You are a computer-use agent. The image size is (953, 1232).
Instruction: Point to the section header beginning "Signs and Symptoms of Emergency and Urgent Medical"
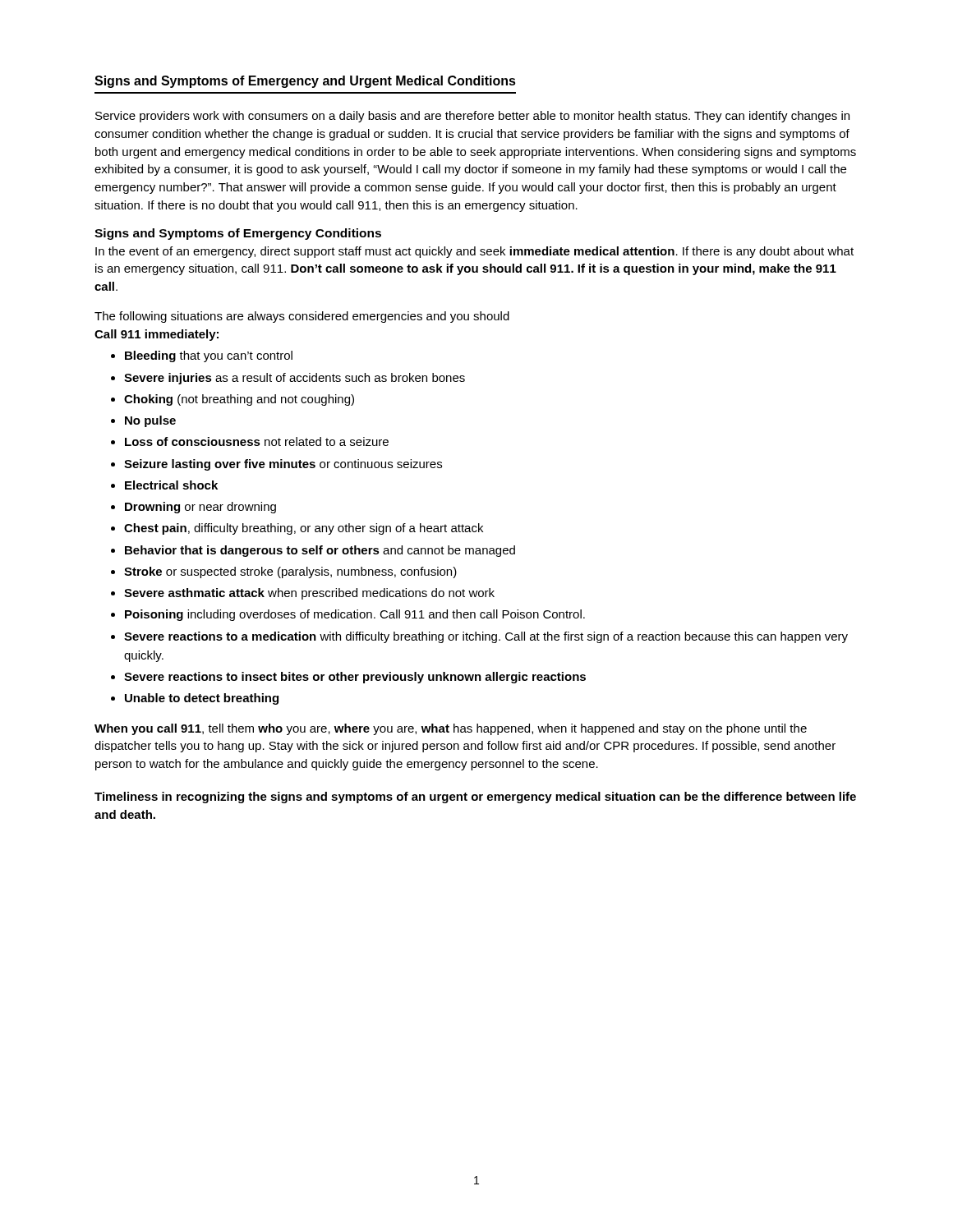[x=305, y=81]
